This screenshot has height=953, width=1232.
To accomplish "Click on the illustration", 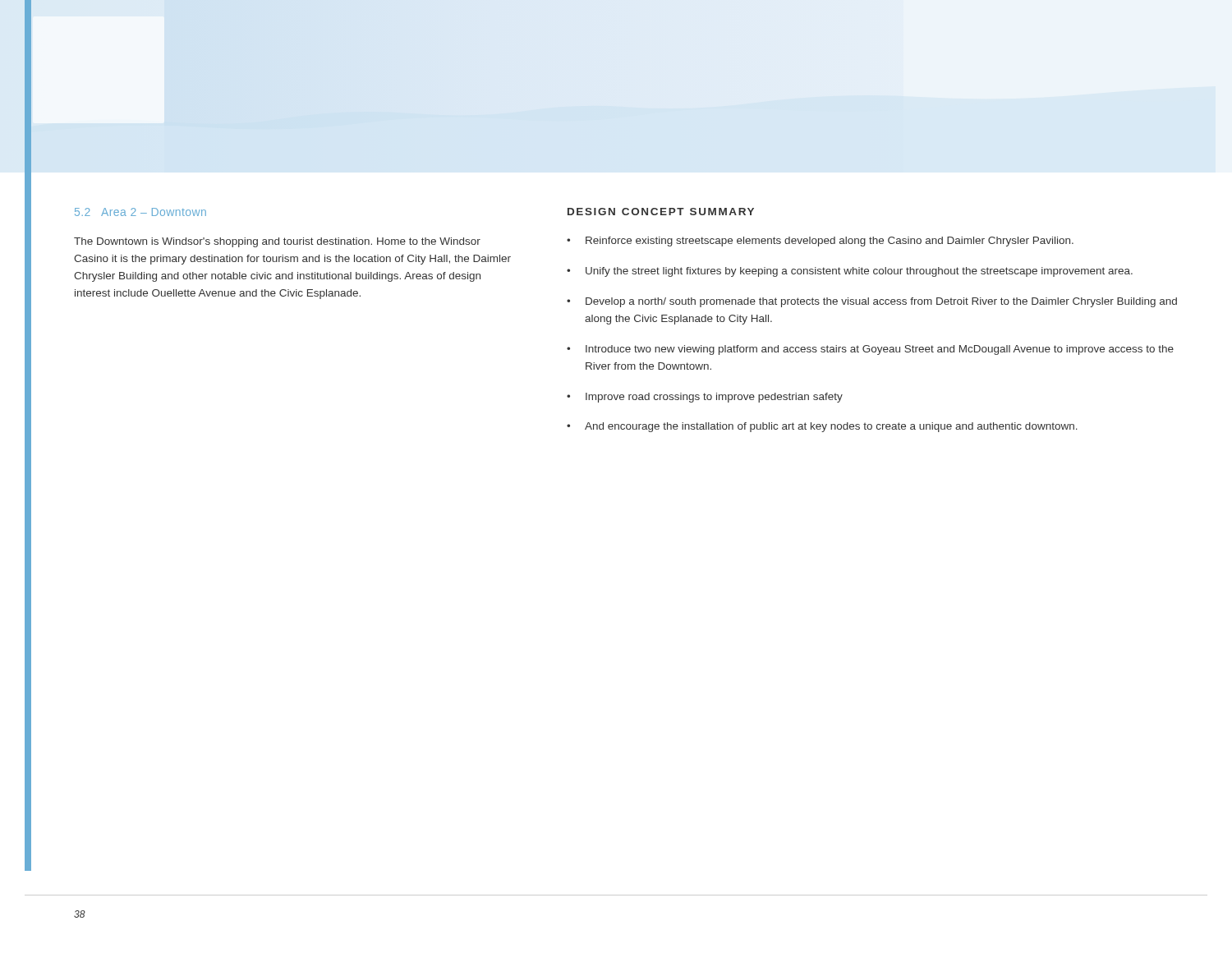I will pyautogui.click(x=616, y=86).
